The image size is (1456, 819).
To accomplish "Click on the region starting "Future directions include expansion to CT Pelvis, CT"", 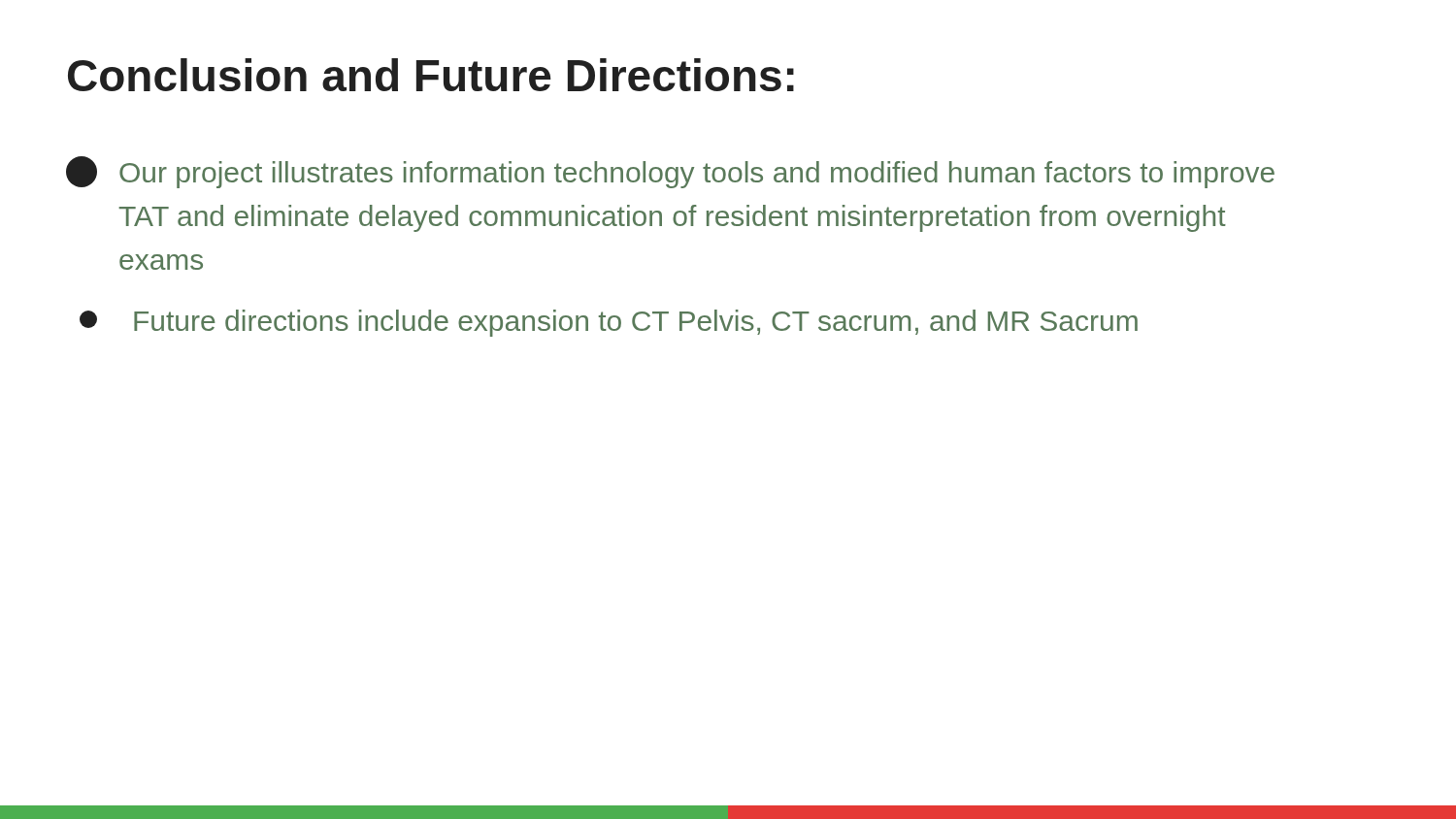I will (x=609, y=321).
